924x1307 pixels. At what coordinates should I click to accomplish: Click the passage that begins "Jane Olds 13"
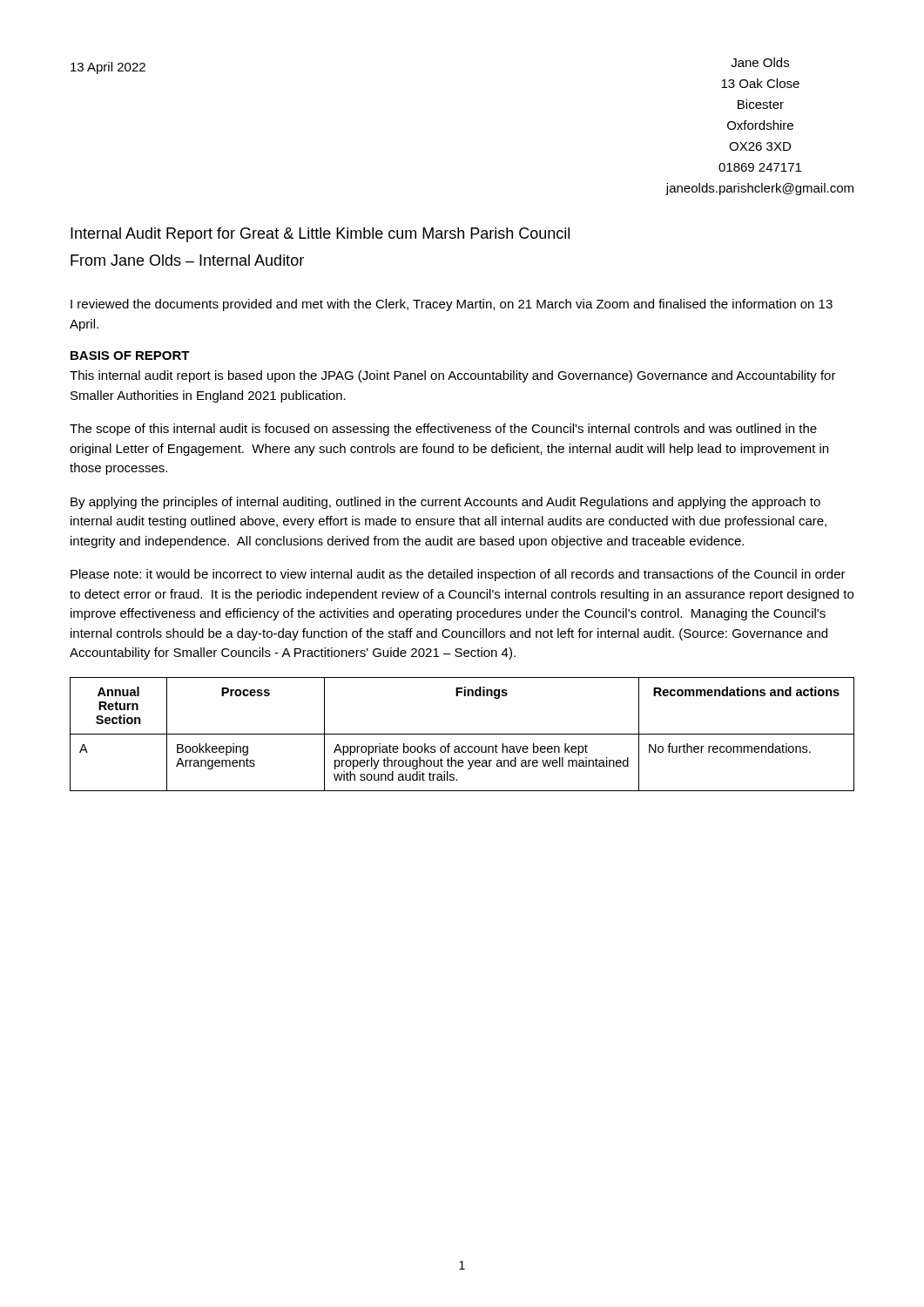click(x=760, y=125)
